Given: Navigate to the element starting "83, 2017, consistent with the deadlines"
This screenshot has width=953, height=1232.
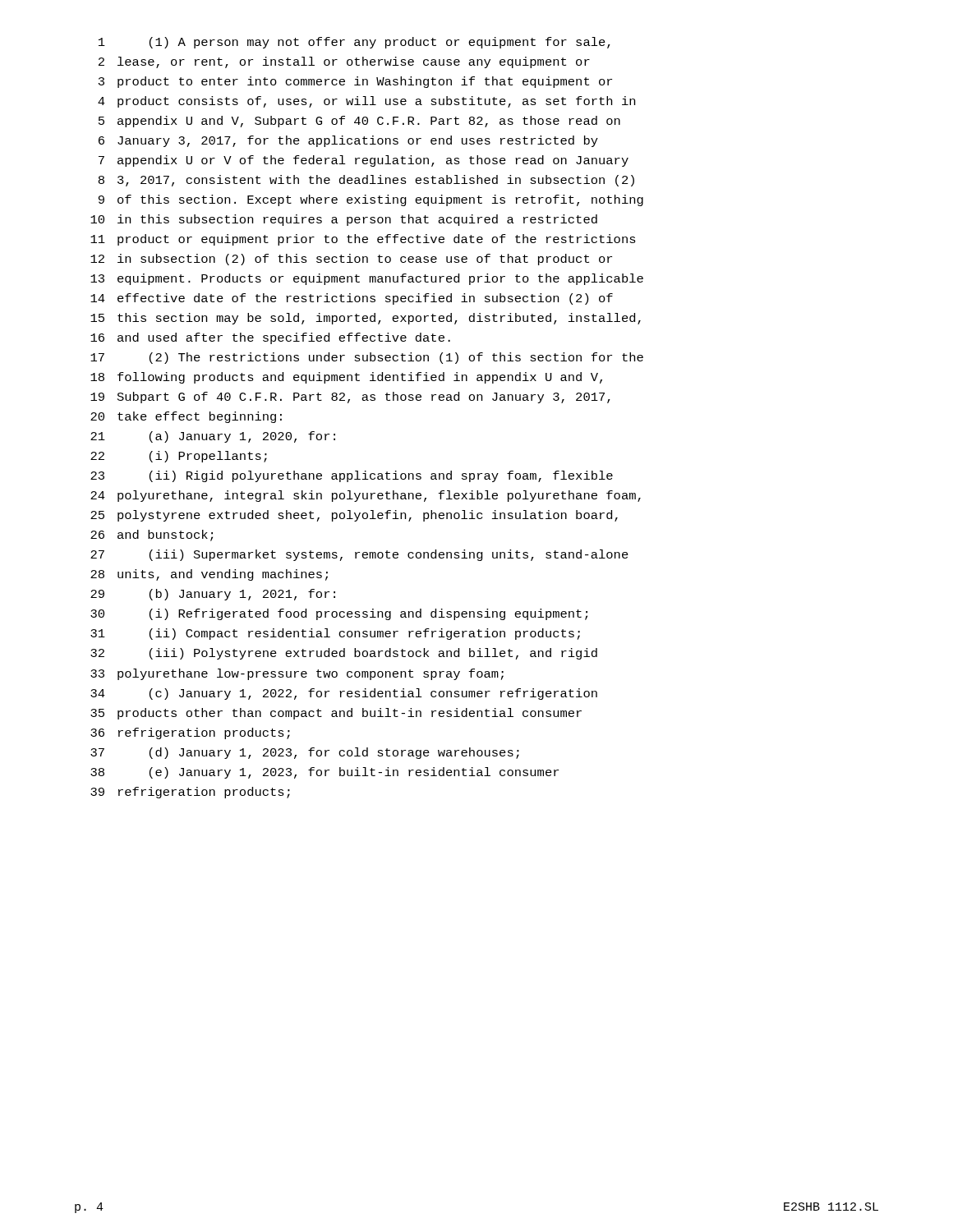Looking at the screenshot, I should pos(476,181).
